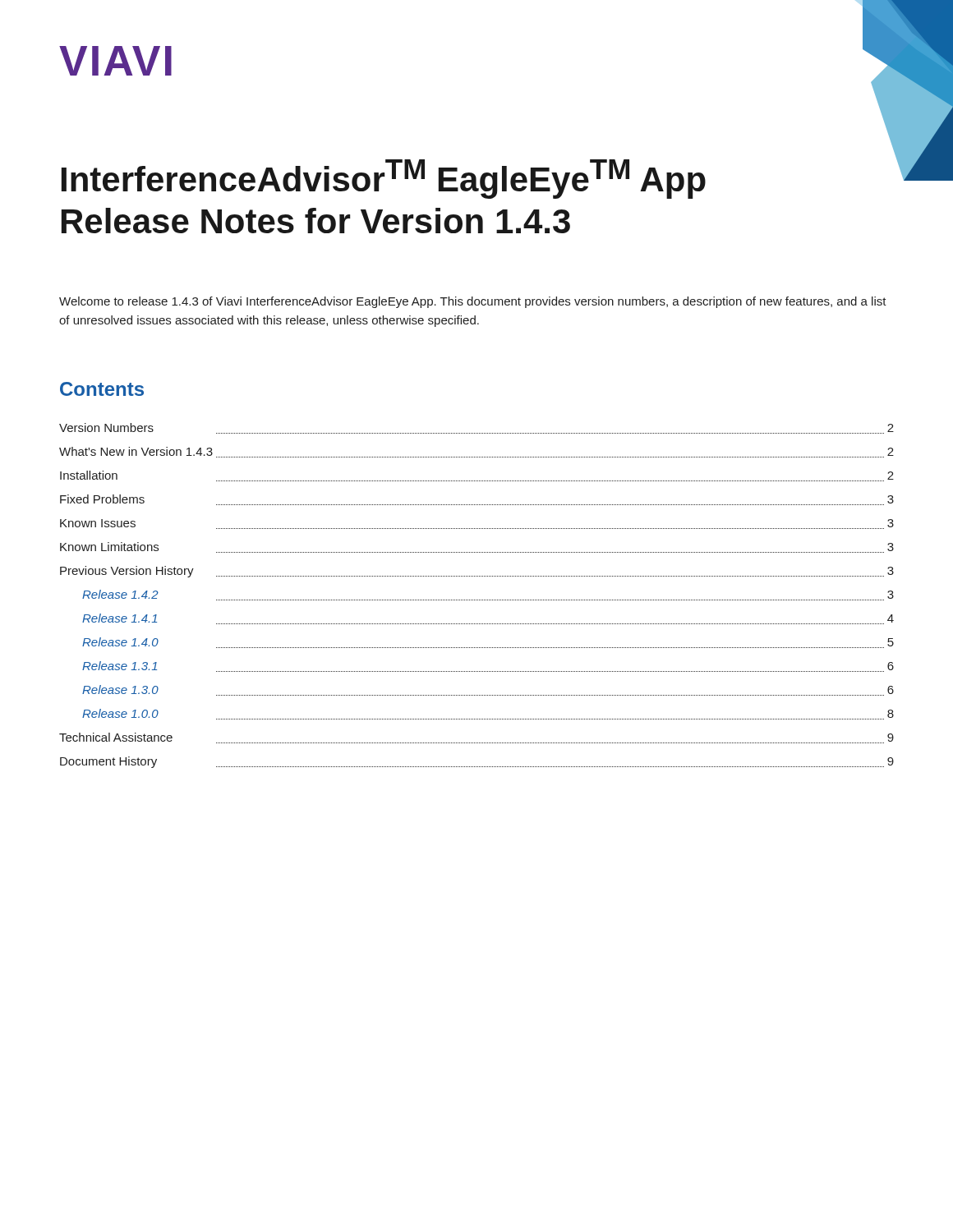Locate the element starting "Version Numbers"

[106, 428]
